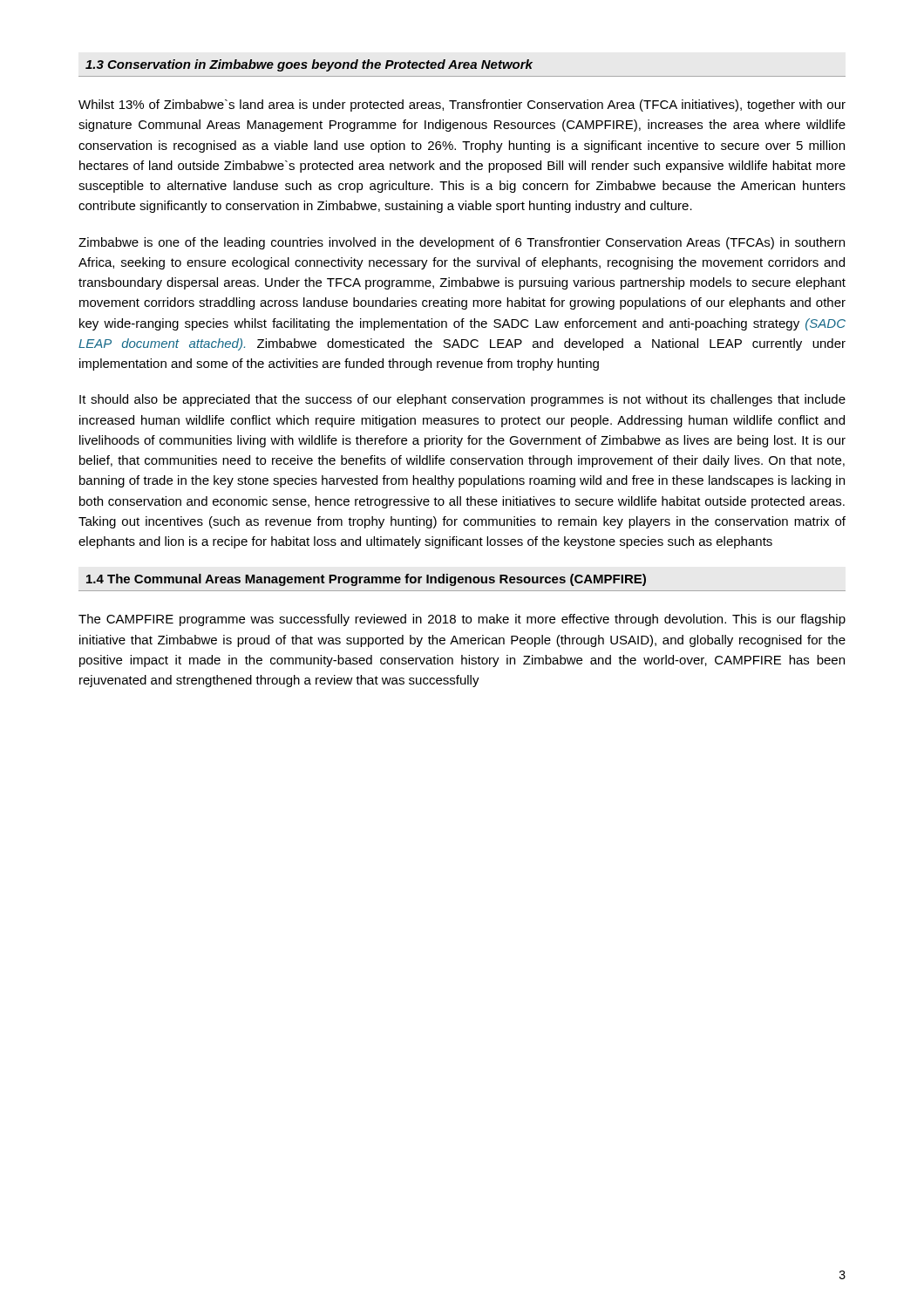Screen dimensions: 1308x924
Task: Click on the region starting "It should also be appreciated that the"
Action: (x=462, y=470)
